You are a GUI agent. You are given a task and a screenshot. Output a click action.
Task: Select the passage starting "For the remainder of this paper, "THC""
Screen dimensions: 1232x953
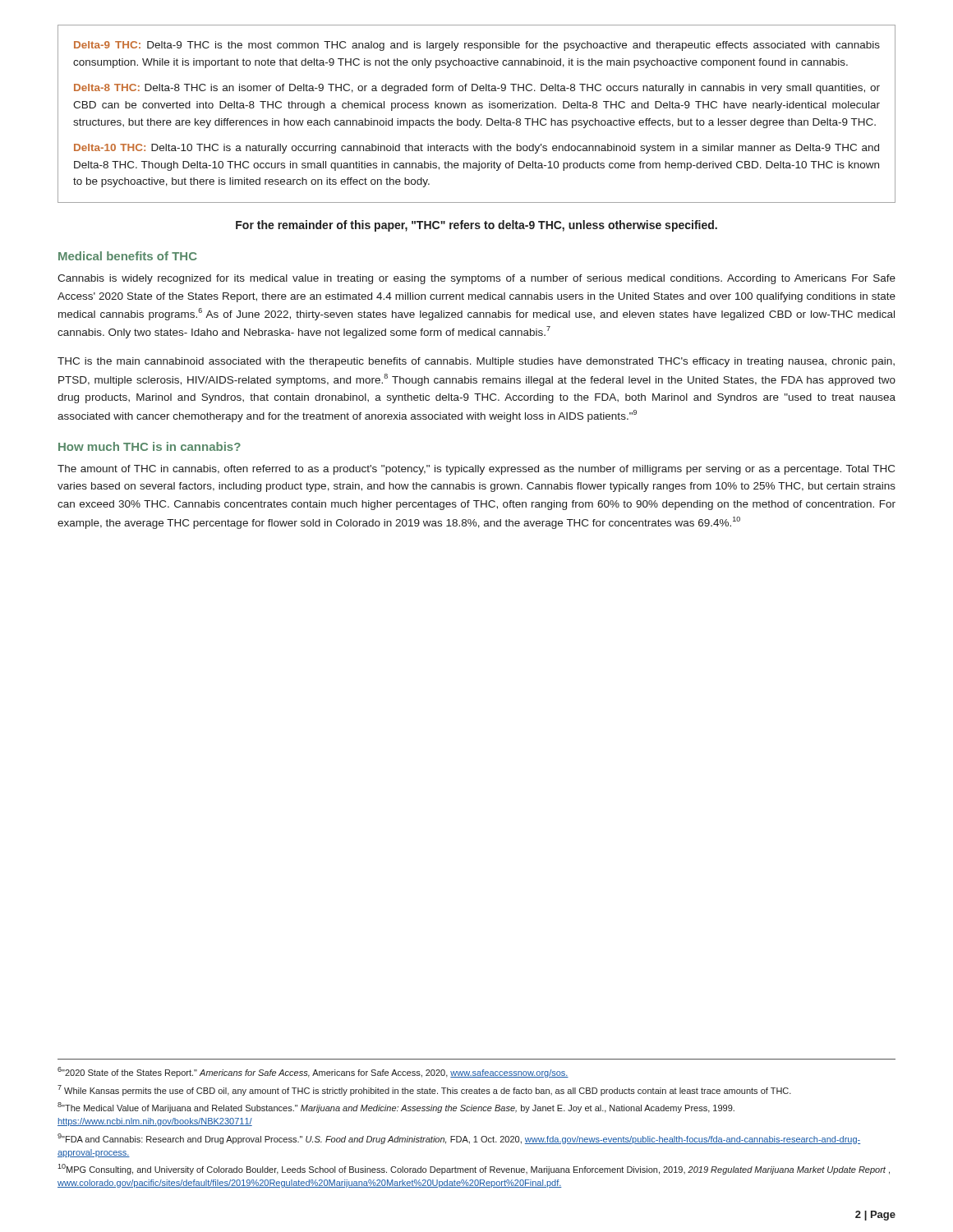(476, 225)
